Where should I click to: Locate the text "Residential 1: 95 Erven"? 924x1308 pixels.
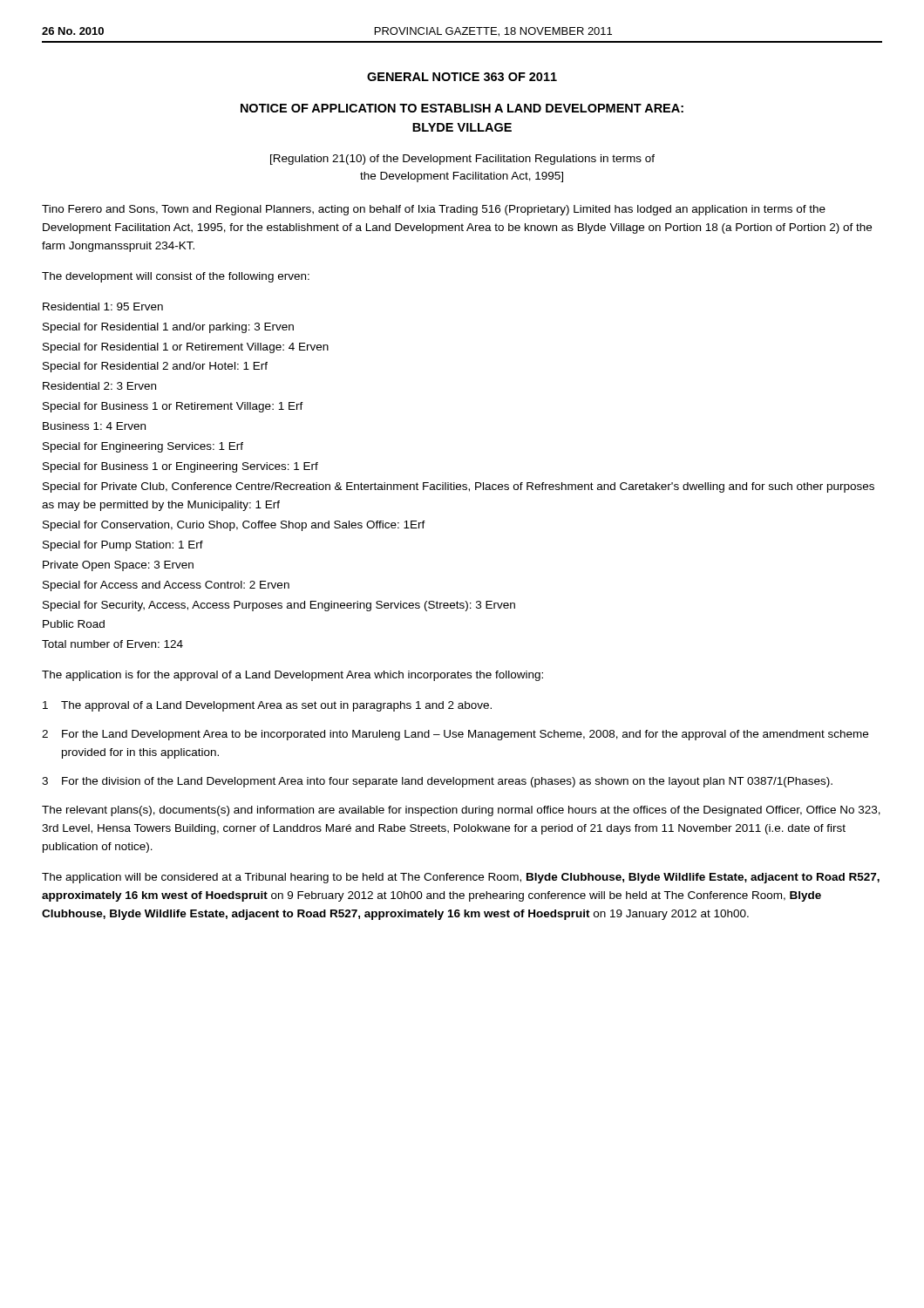(x=103, y=306)
